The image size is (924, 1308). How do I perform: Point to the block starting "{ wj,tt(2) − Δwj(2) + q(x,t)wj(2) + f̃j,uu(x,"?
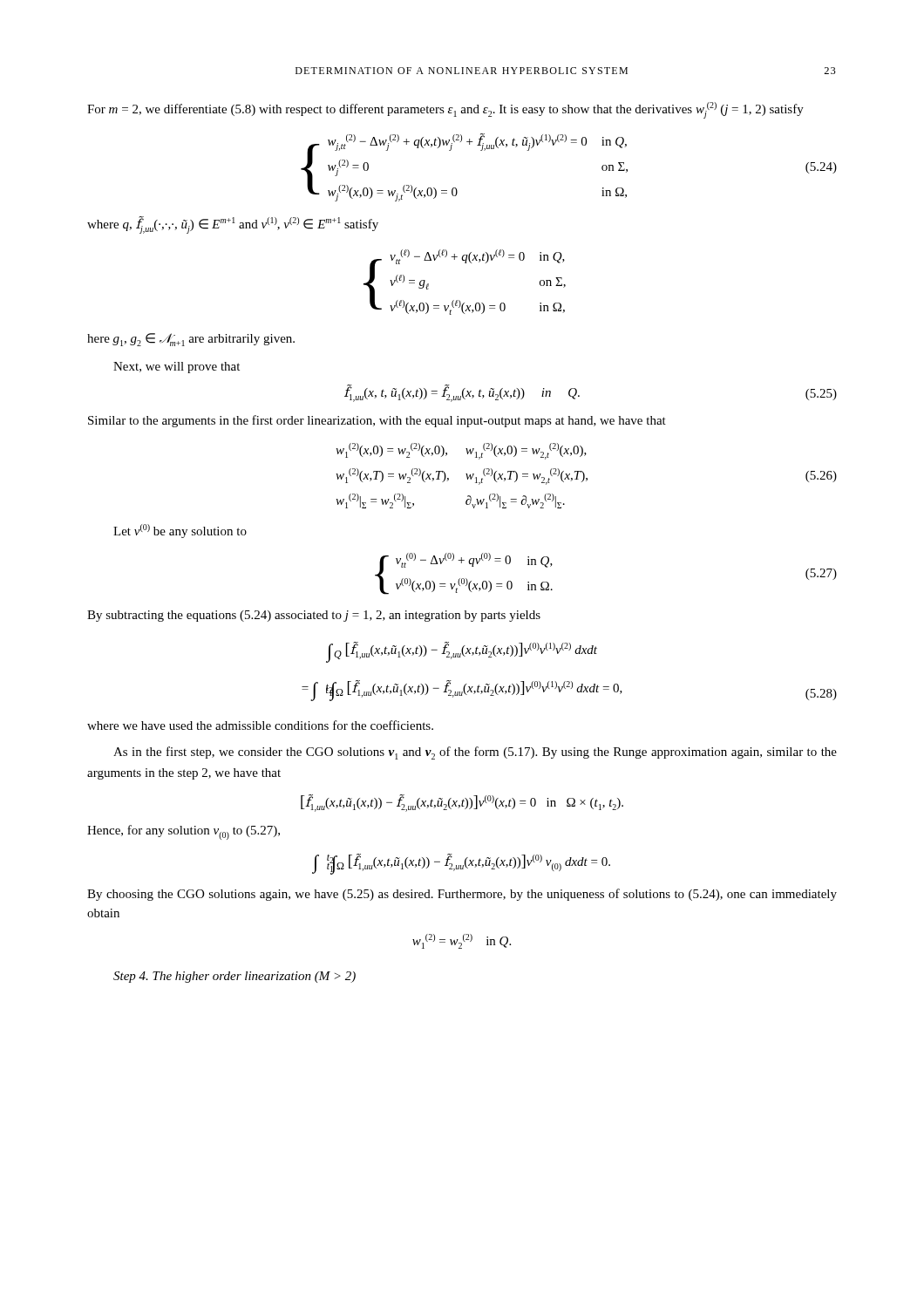[x=566, y=167]
